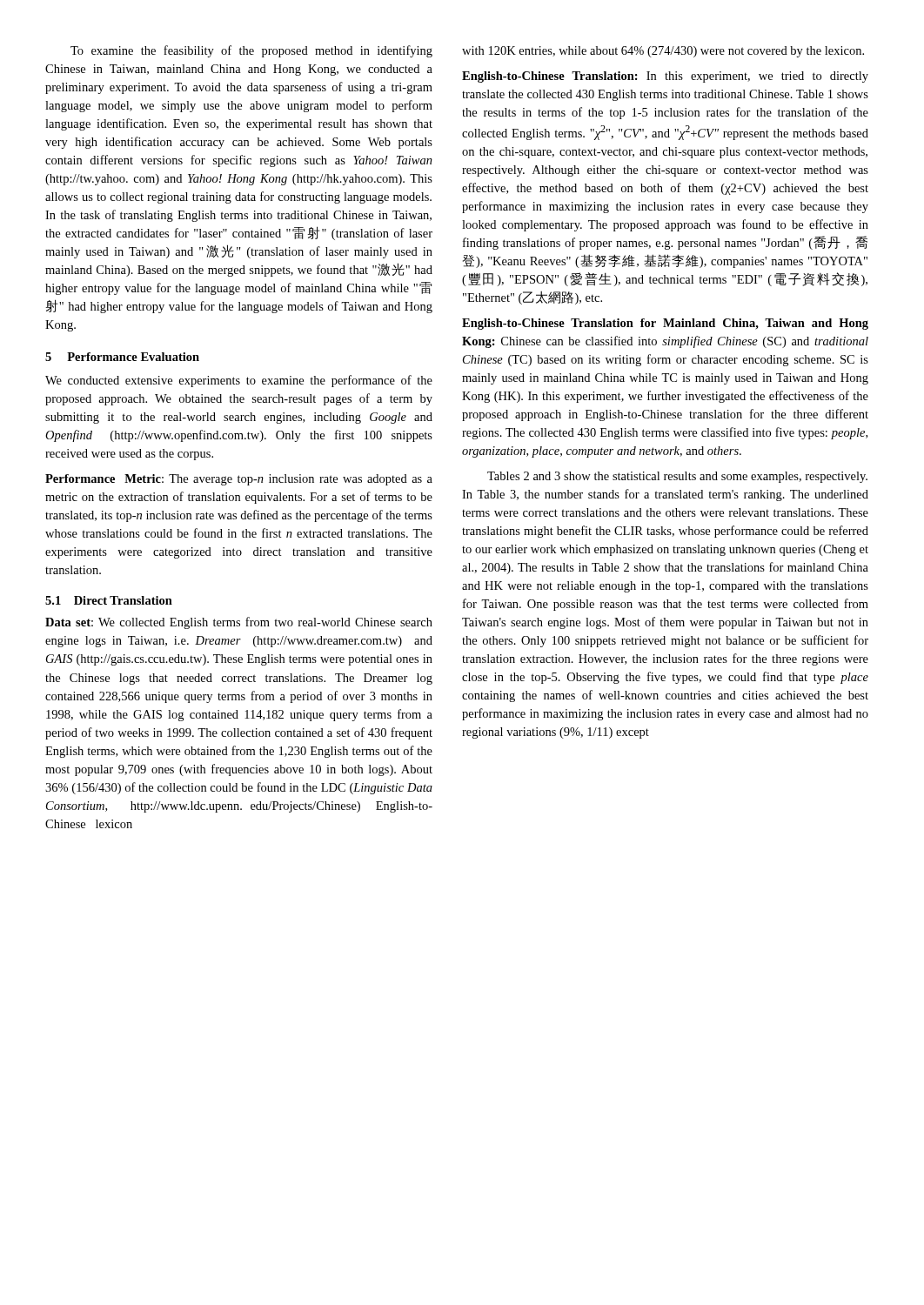The image size is (924, 1305).
Task: Click on the block starting "5.1 Direct Translation"
Action: 109,601
